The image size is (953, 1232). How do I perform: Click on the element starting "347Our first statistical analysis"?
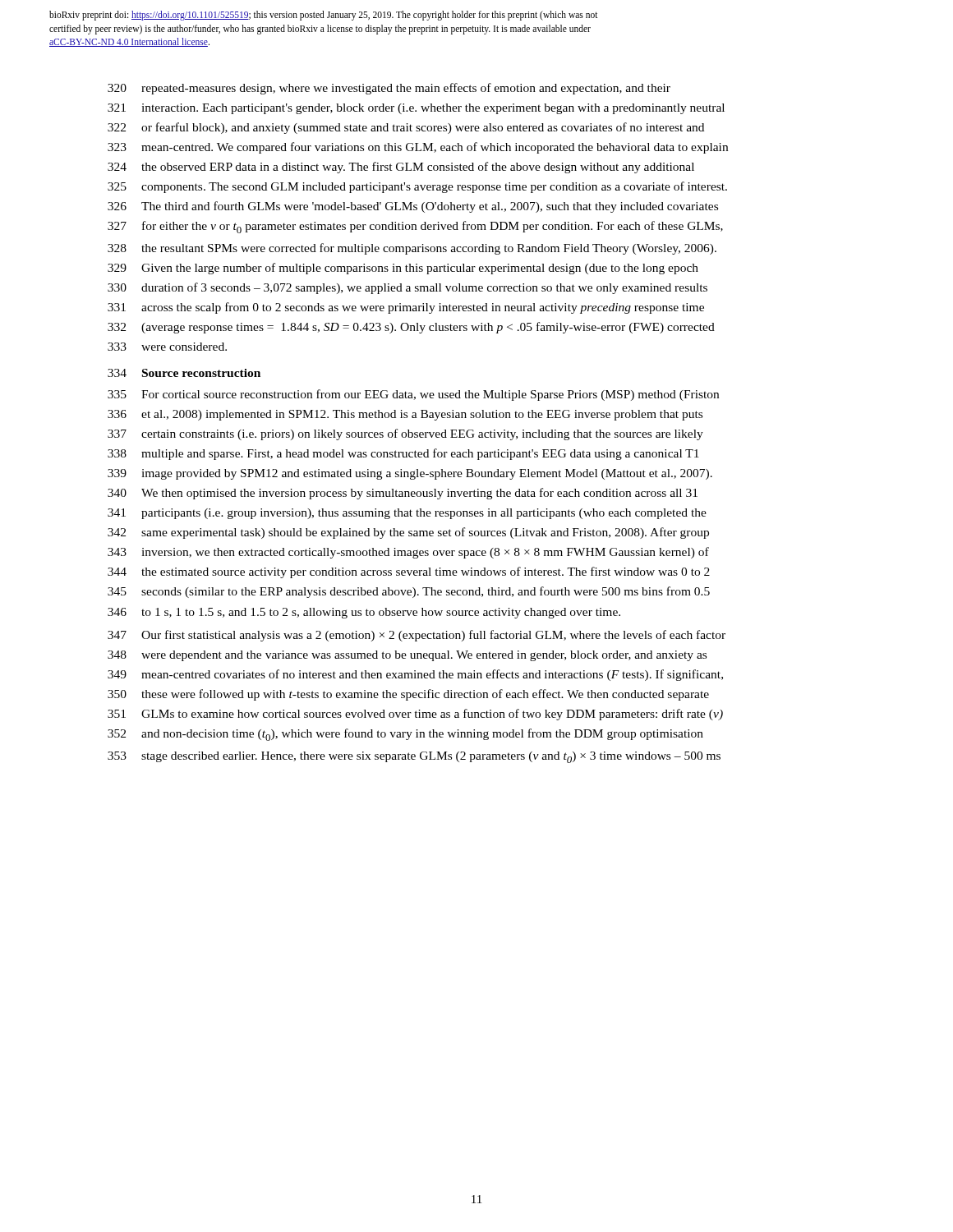tap(476, 696)
